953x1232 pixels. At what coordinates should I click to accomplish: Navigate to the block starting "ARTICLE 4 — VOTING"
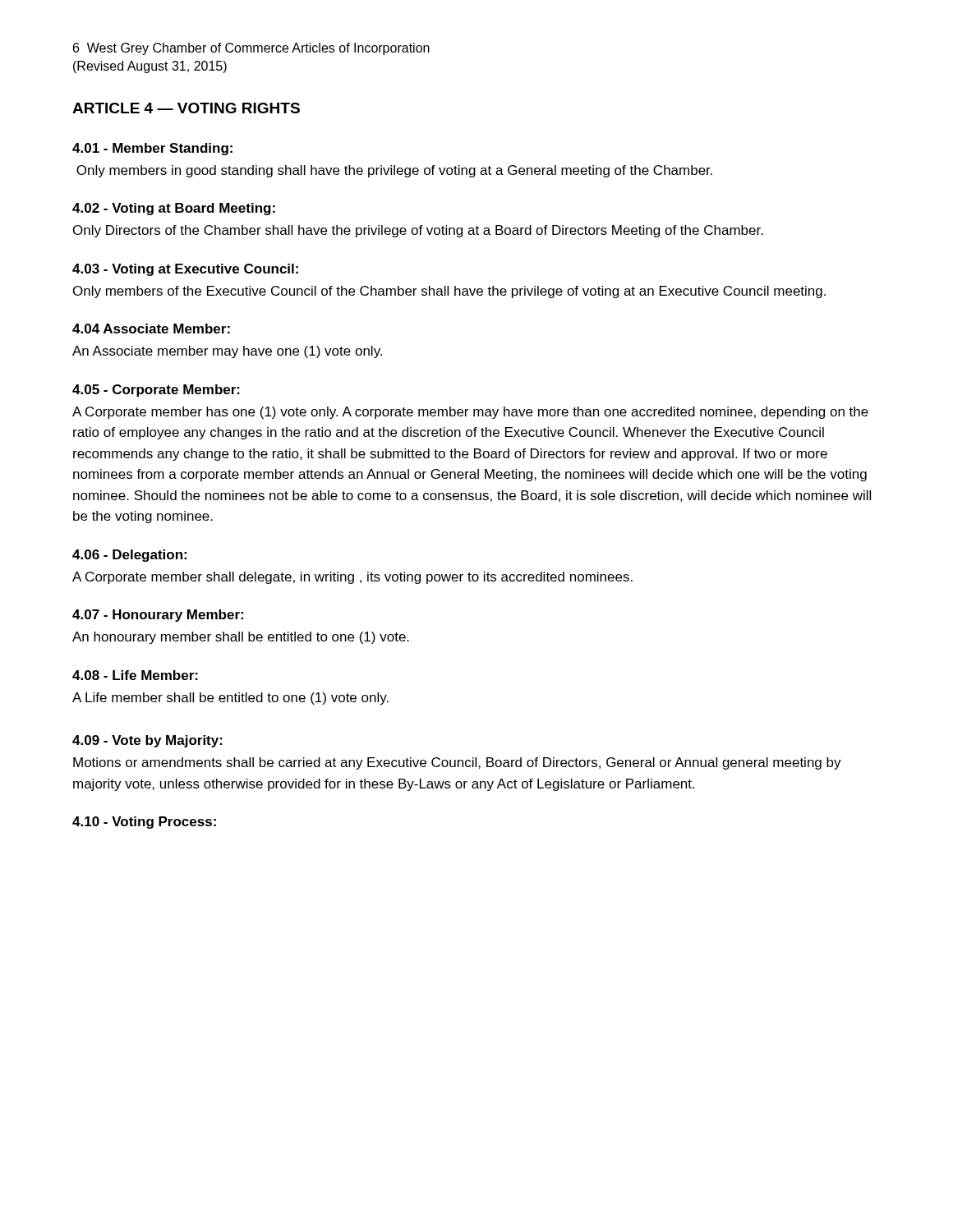(186, 108)
